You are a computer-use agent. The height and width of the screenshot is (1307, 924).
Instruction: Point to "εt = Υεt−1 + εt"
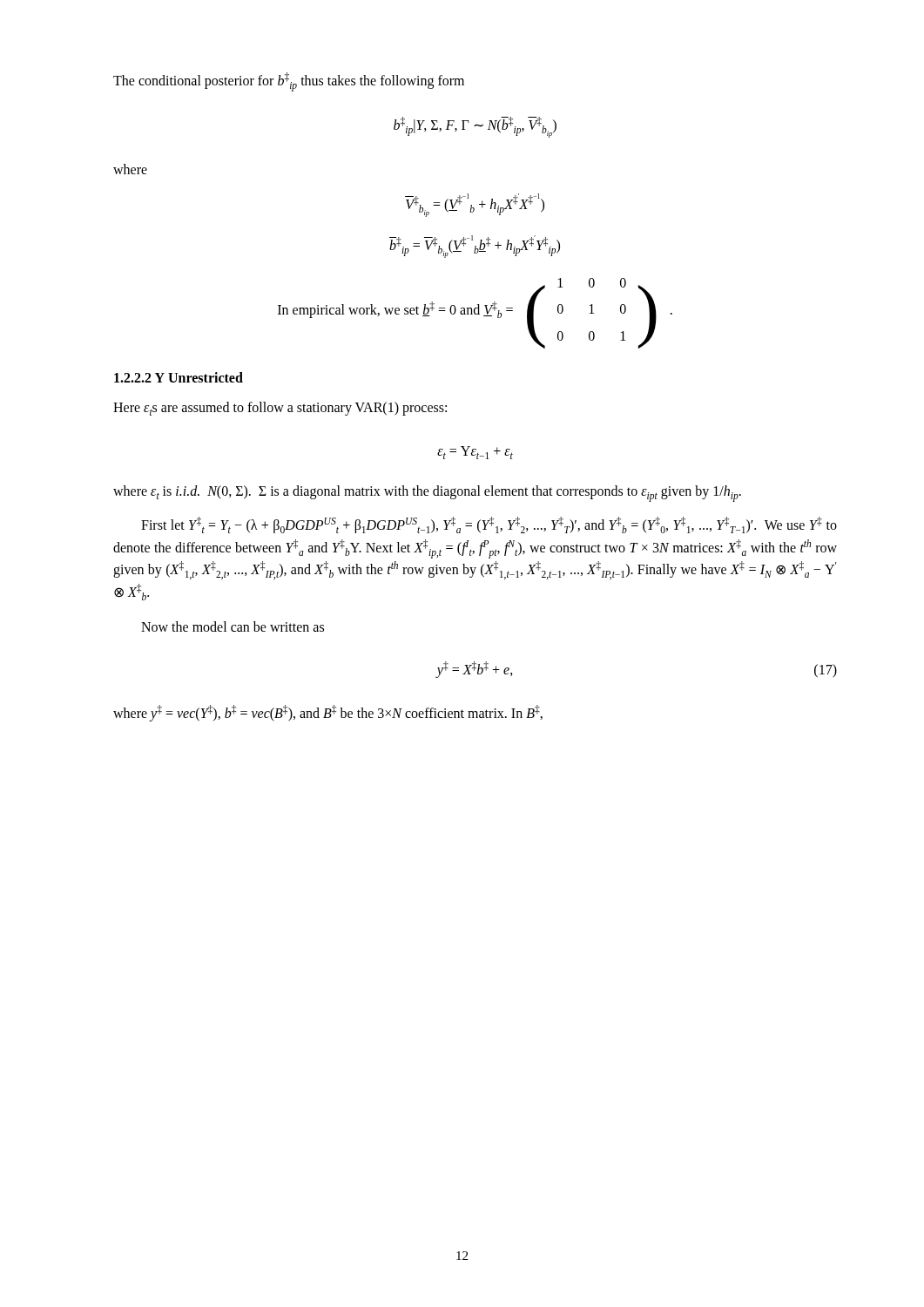point(475,451)
